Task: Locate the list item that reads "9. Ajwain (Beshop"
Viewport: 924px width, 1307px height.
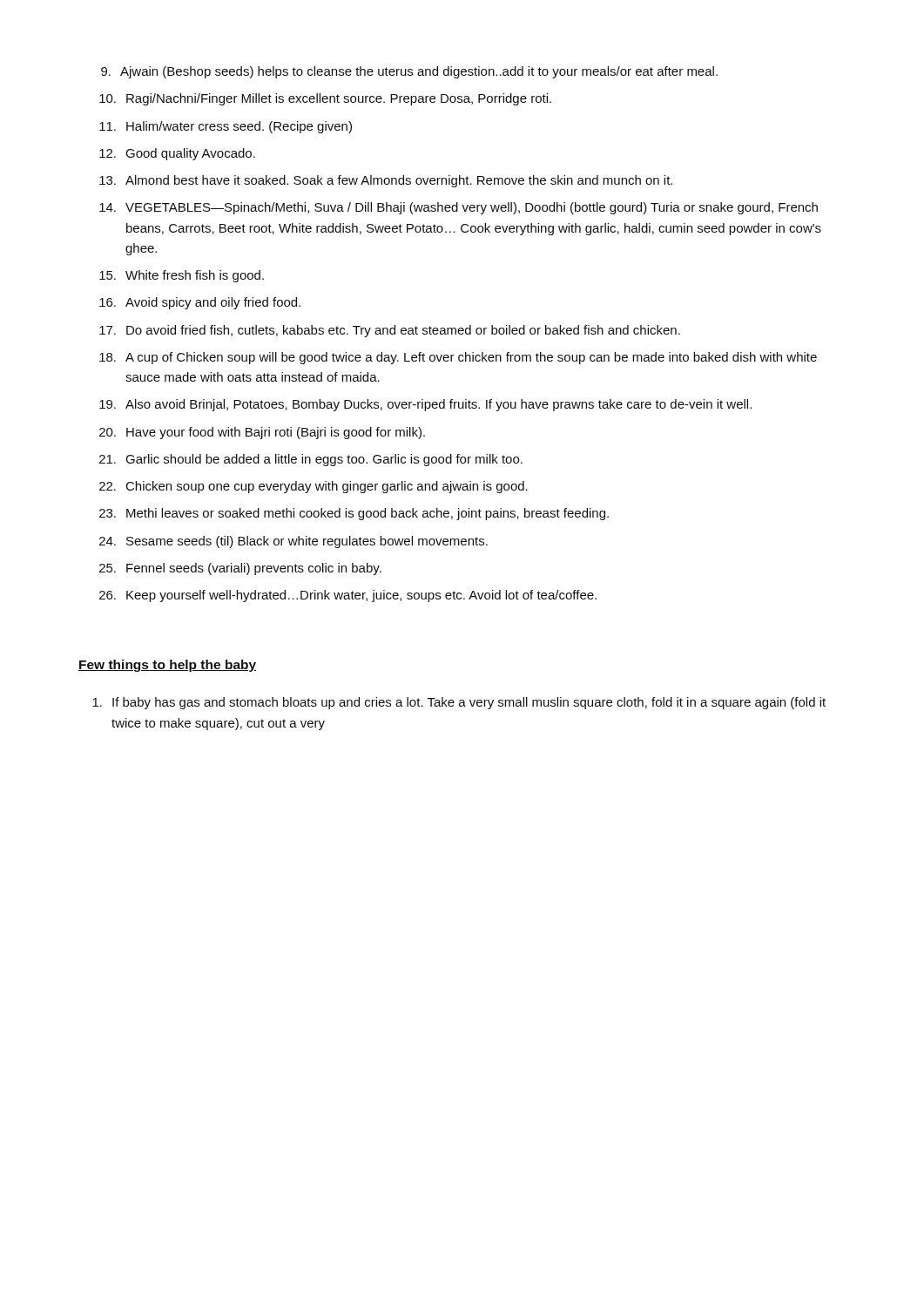Action: (462, 71)
